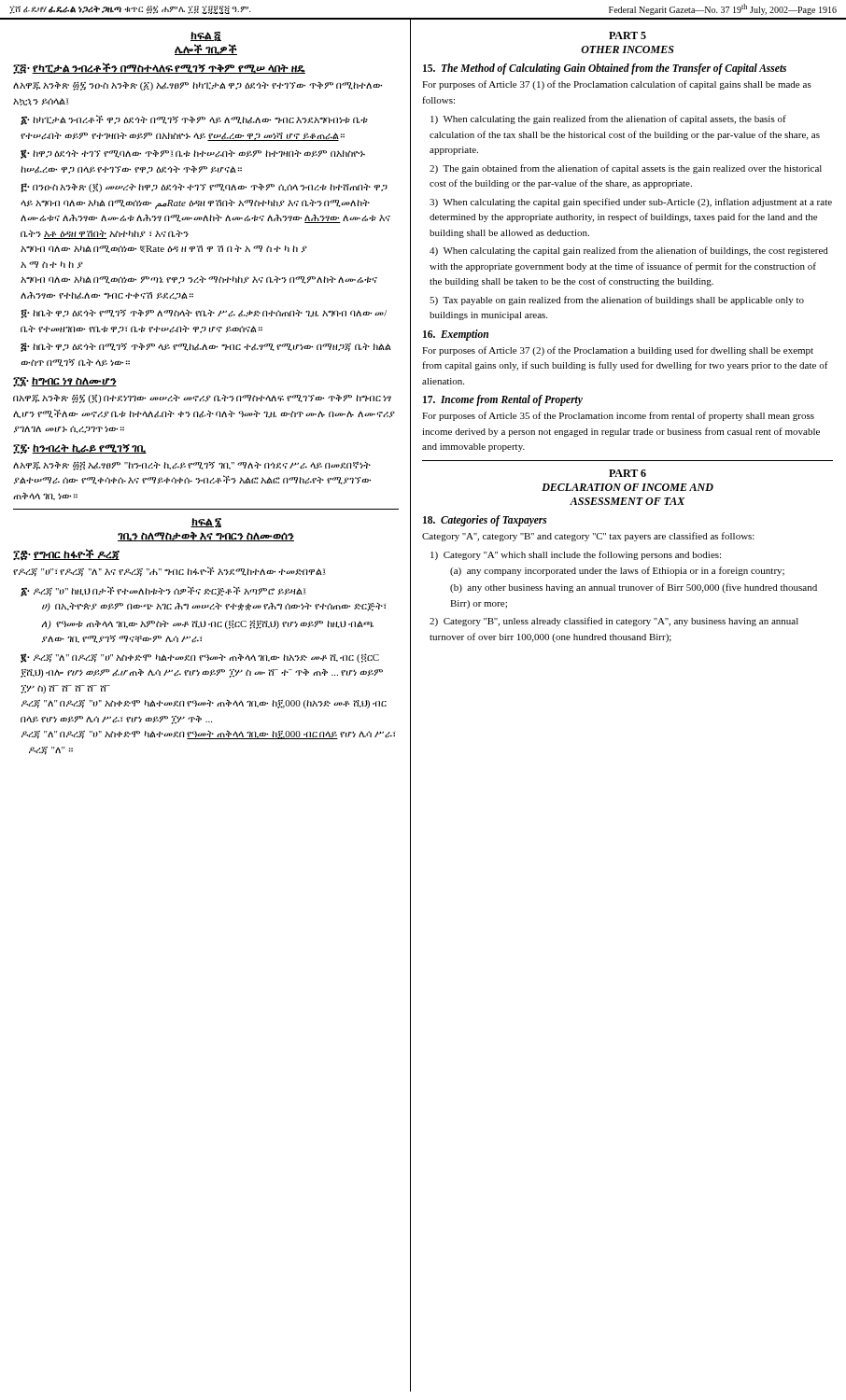Click on the section header containing "ክፍል ፭ ሌሎች ገቢዎች"
Image resolution: width=846 pixels, height=1400 pixels.
(206, 43)
